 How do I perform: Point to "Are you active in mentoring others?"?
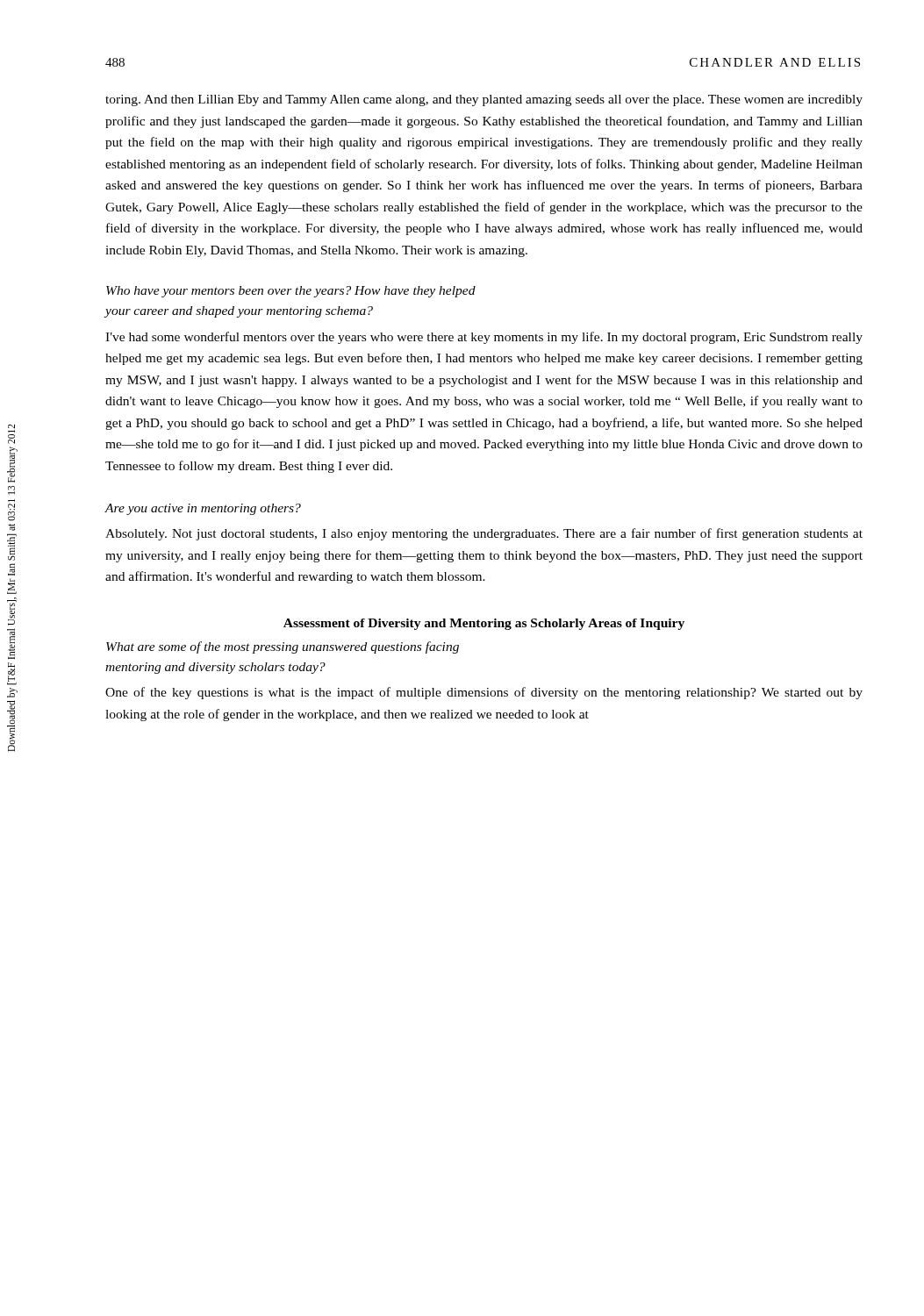tap(203, 508)
